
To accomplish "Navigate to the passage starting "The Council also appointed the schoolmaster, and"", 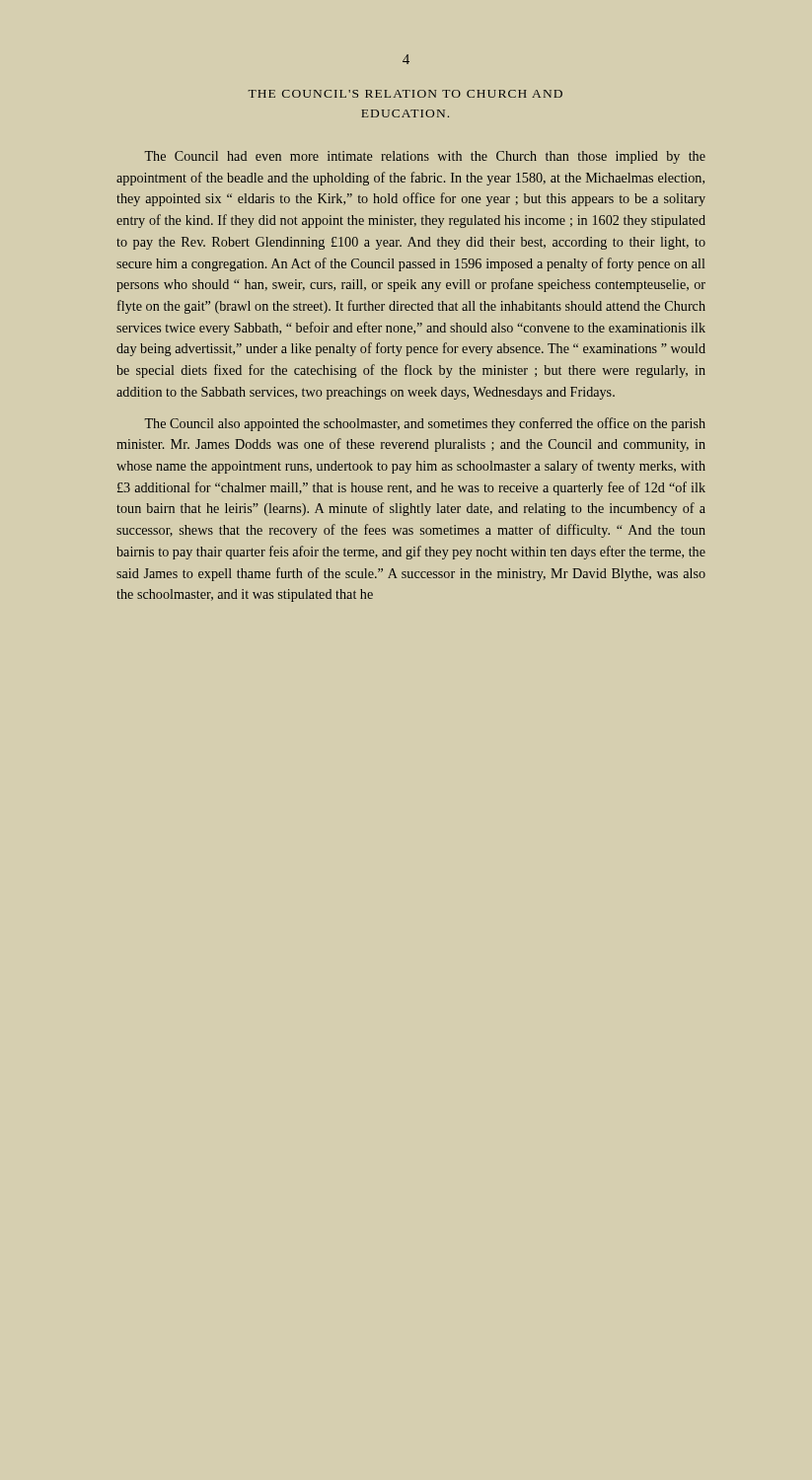I will pos(411,509).
